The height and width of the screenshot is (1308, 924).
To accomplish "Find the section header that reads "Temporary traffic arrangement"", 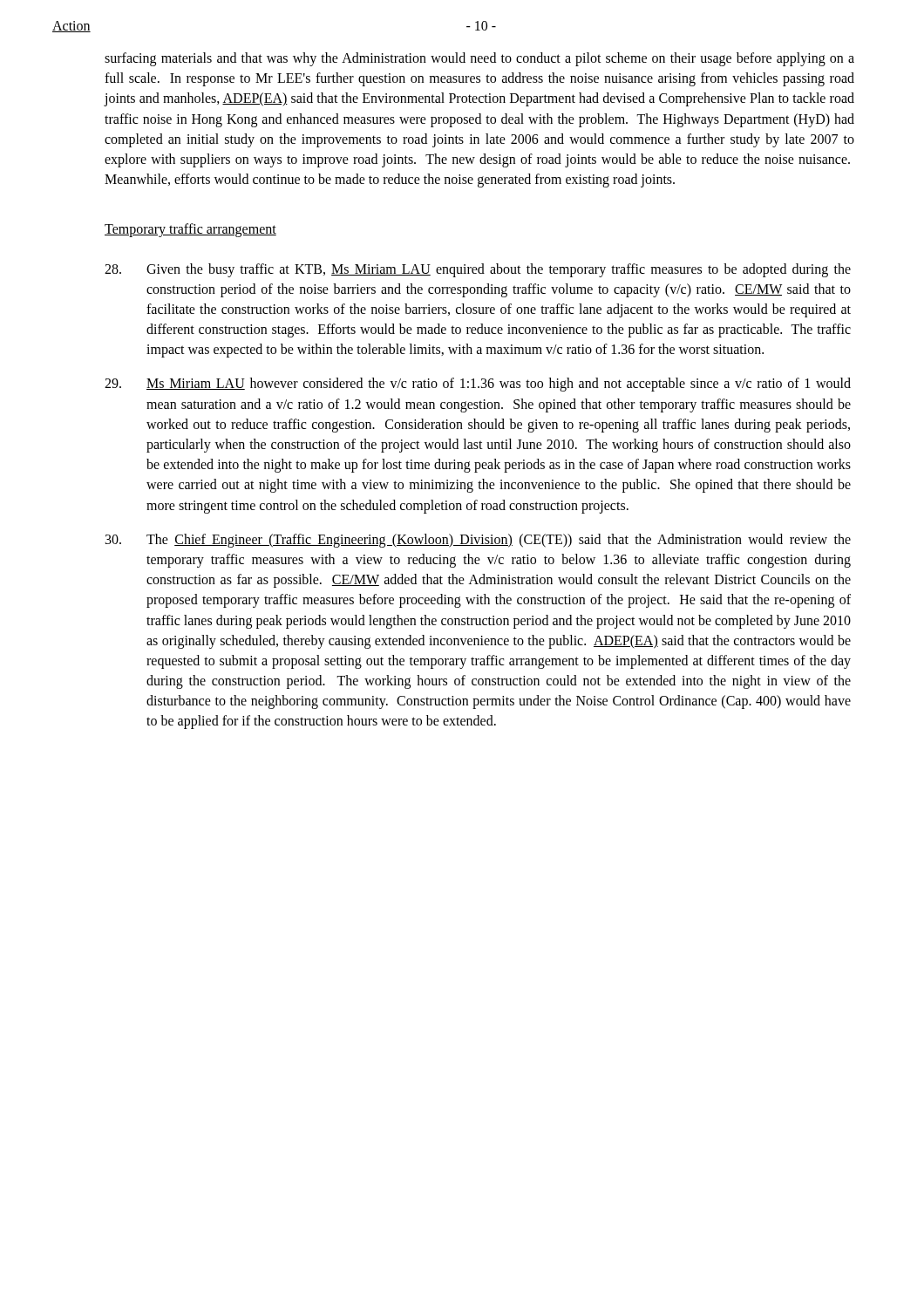I will coord(190,229).
